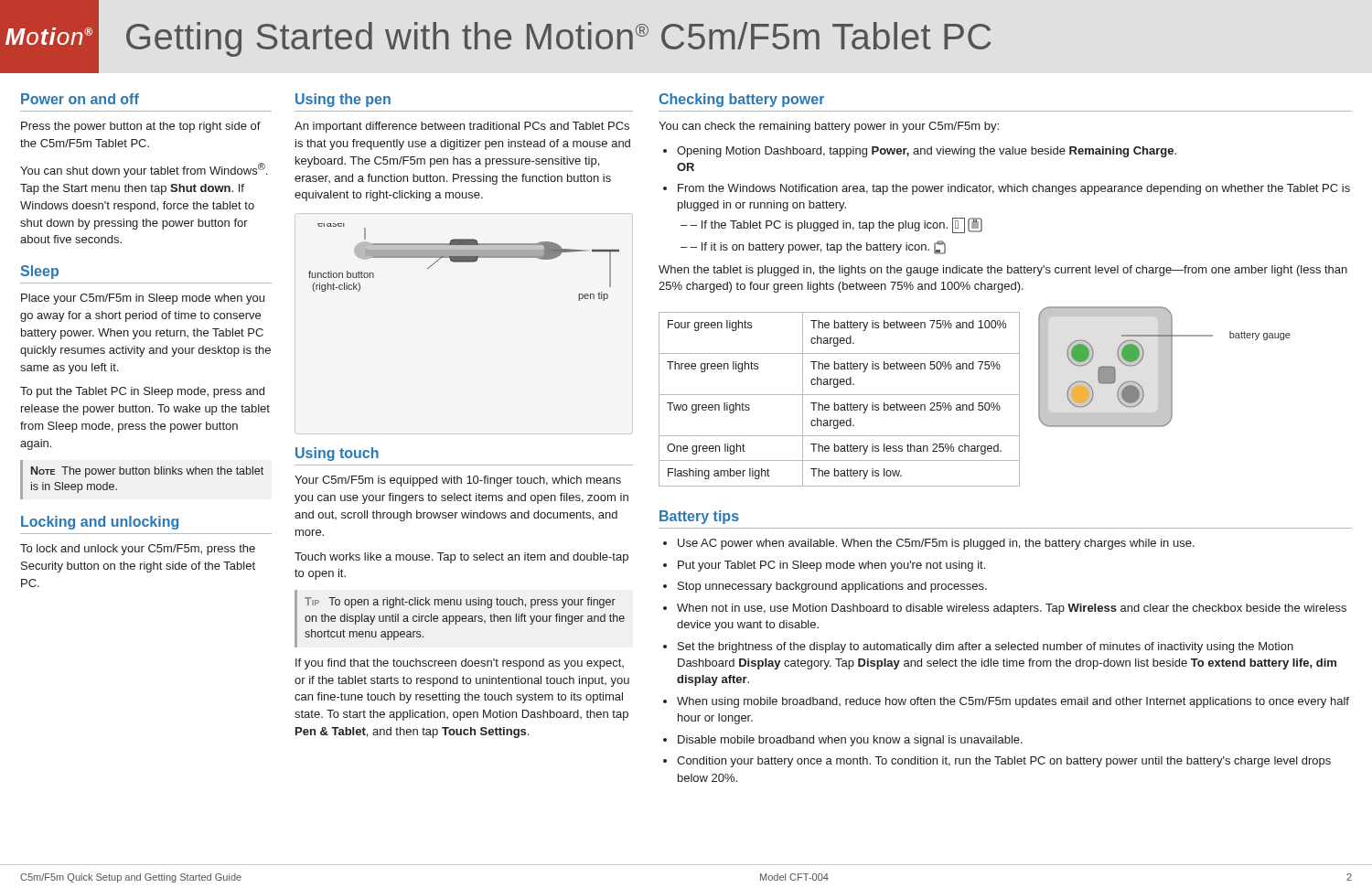Locate the block of text that opens with "Use AC power"
Viewport: 1372px width, 888px height.
pyautogui.click(x=936, y=543)
